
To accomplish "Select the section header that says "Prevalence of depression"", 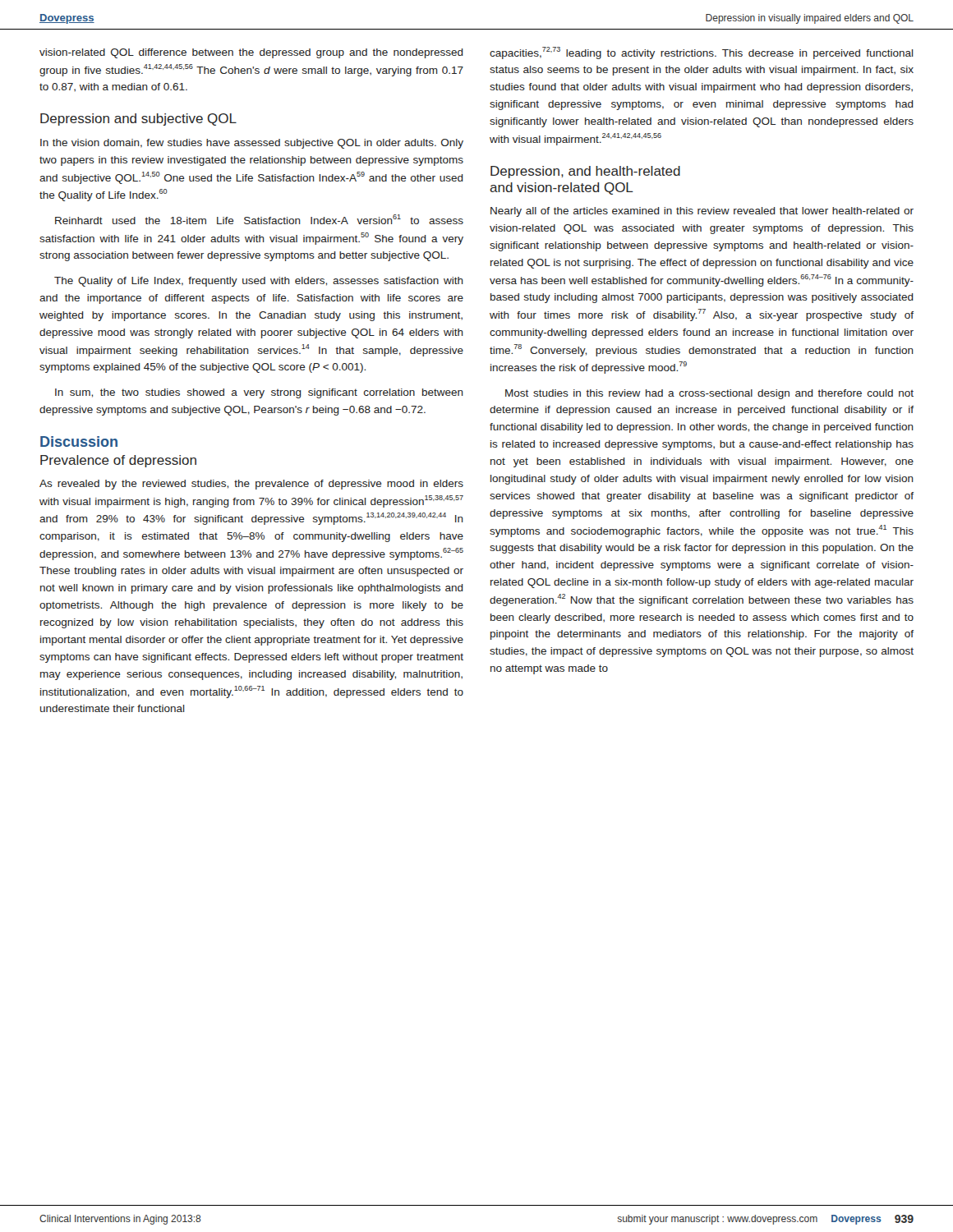I will coord(118,461).
